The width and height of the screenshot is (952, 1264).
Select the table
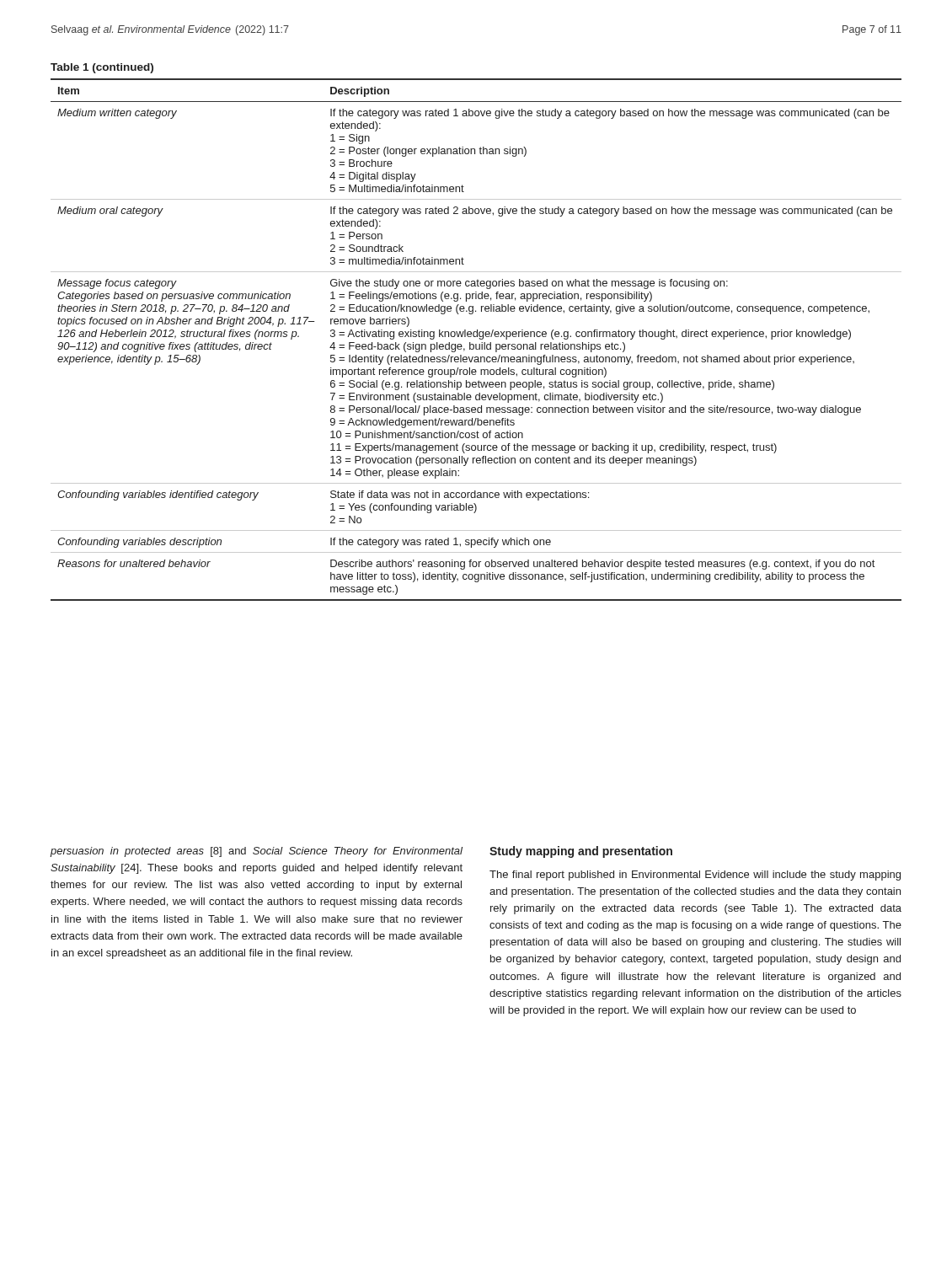click(476, 340)
